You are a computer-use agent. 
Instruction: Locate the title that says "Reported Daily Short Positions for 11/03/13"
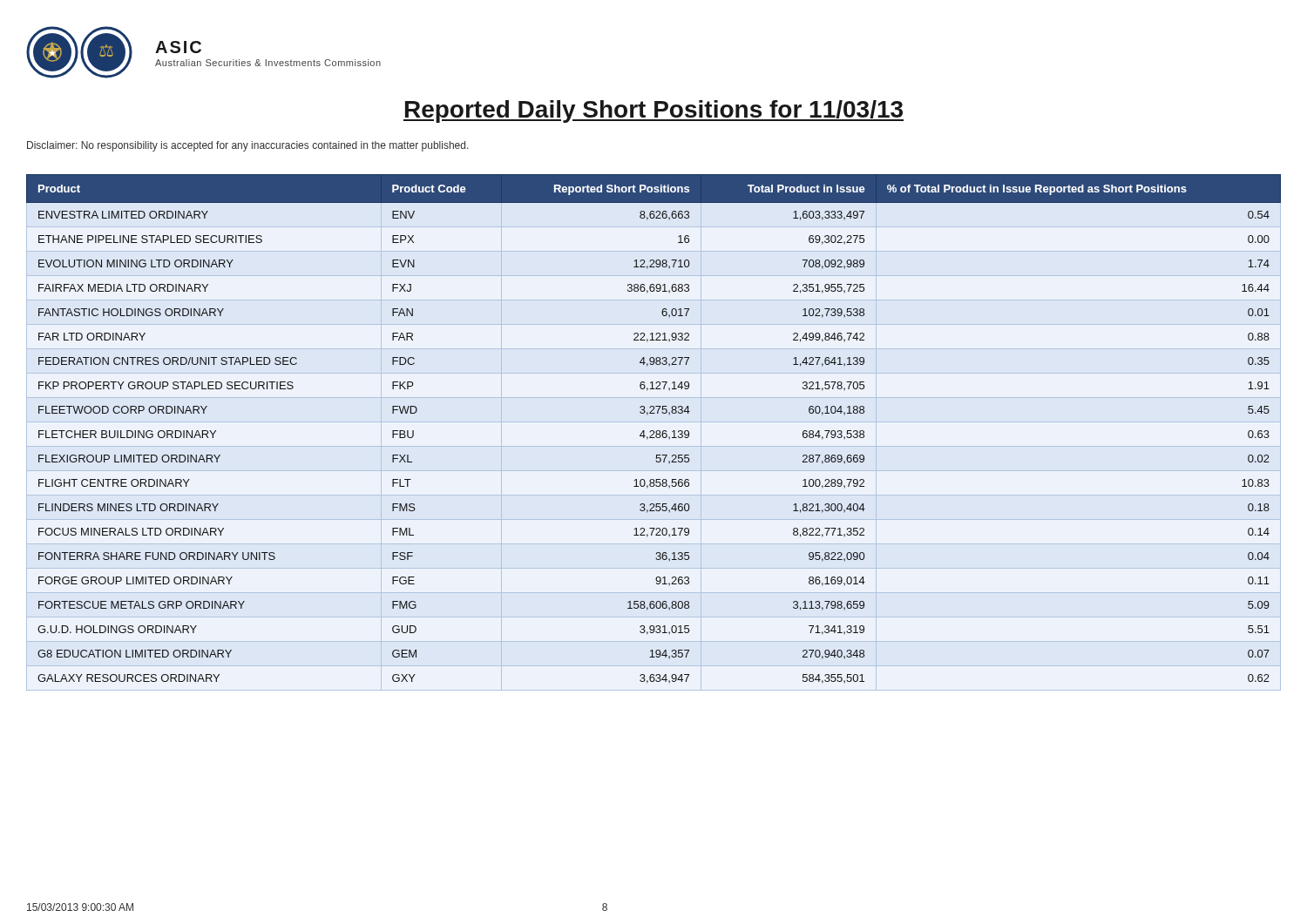(654, 109)
